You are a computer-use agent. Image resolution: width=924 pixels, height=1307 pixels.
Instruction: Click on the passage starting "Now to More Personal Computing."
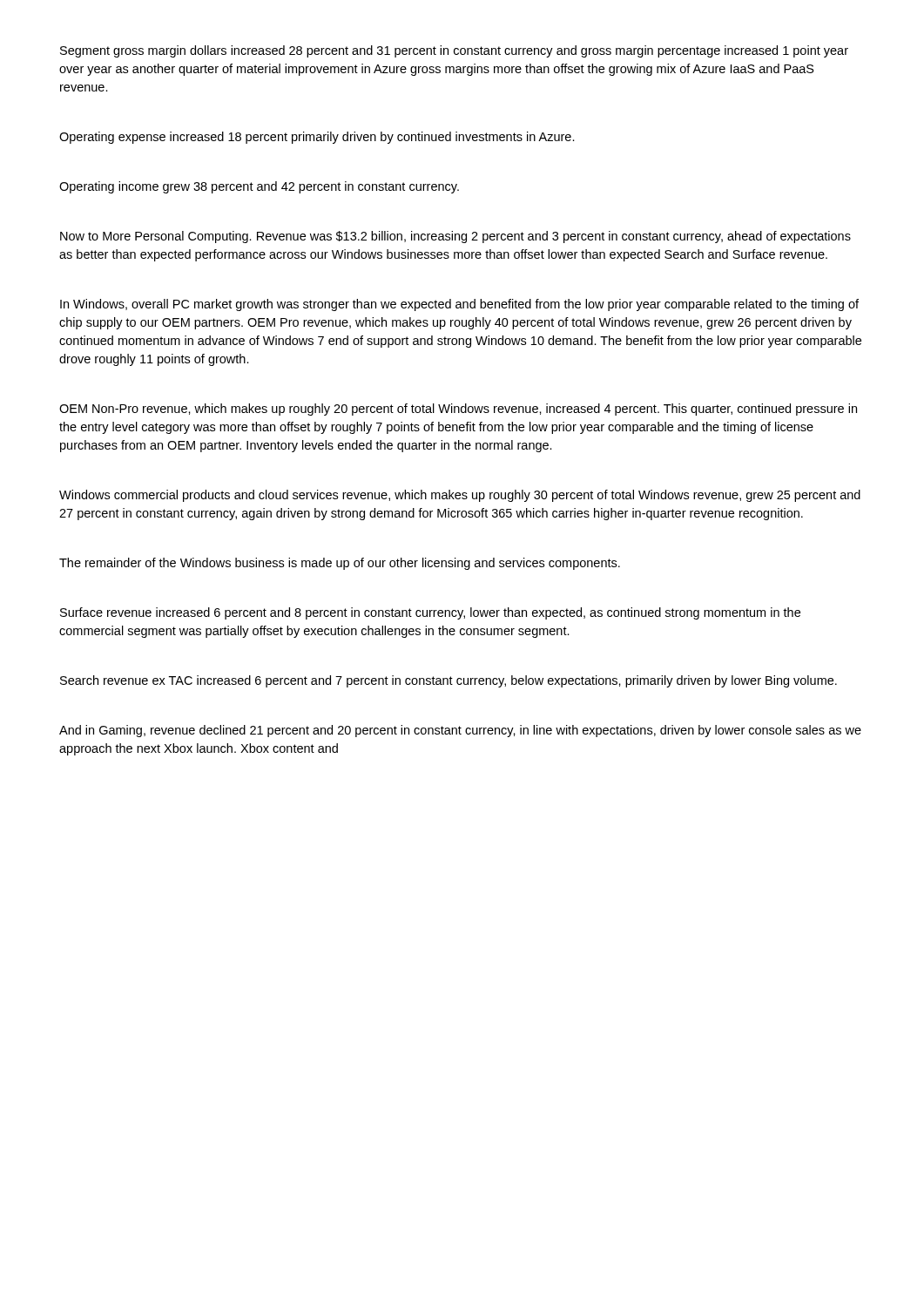(455, 245)
